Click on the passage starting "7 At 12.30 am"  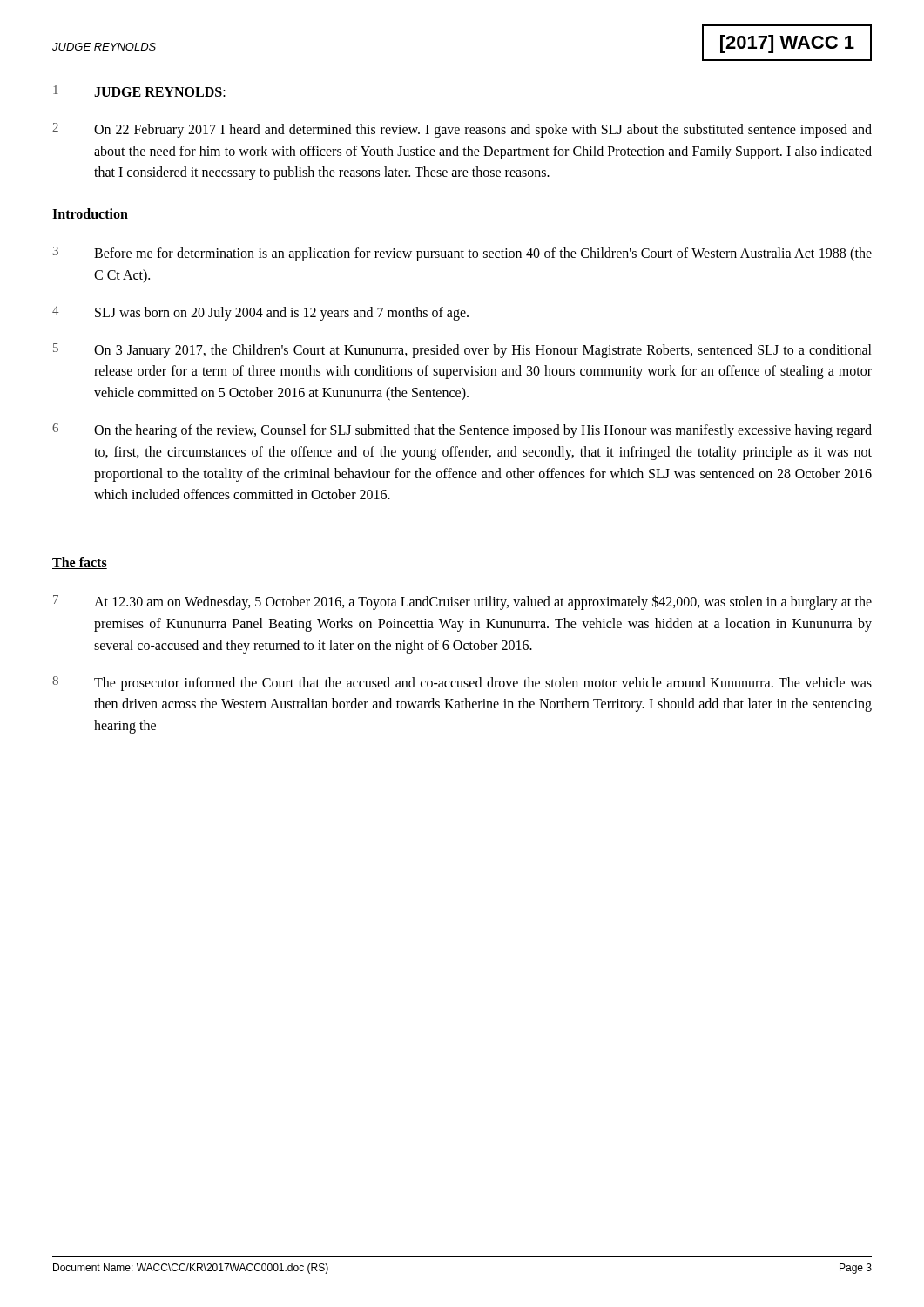click(462, 624)
